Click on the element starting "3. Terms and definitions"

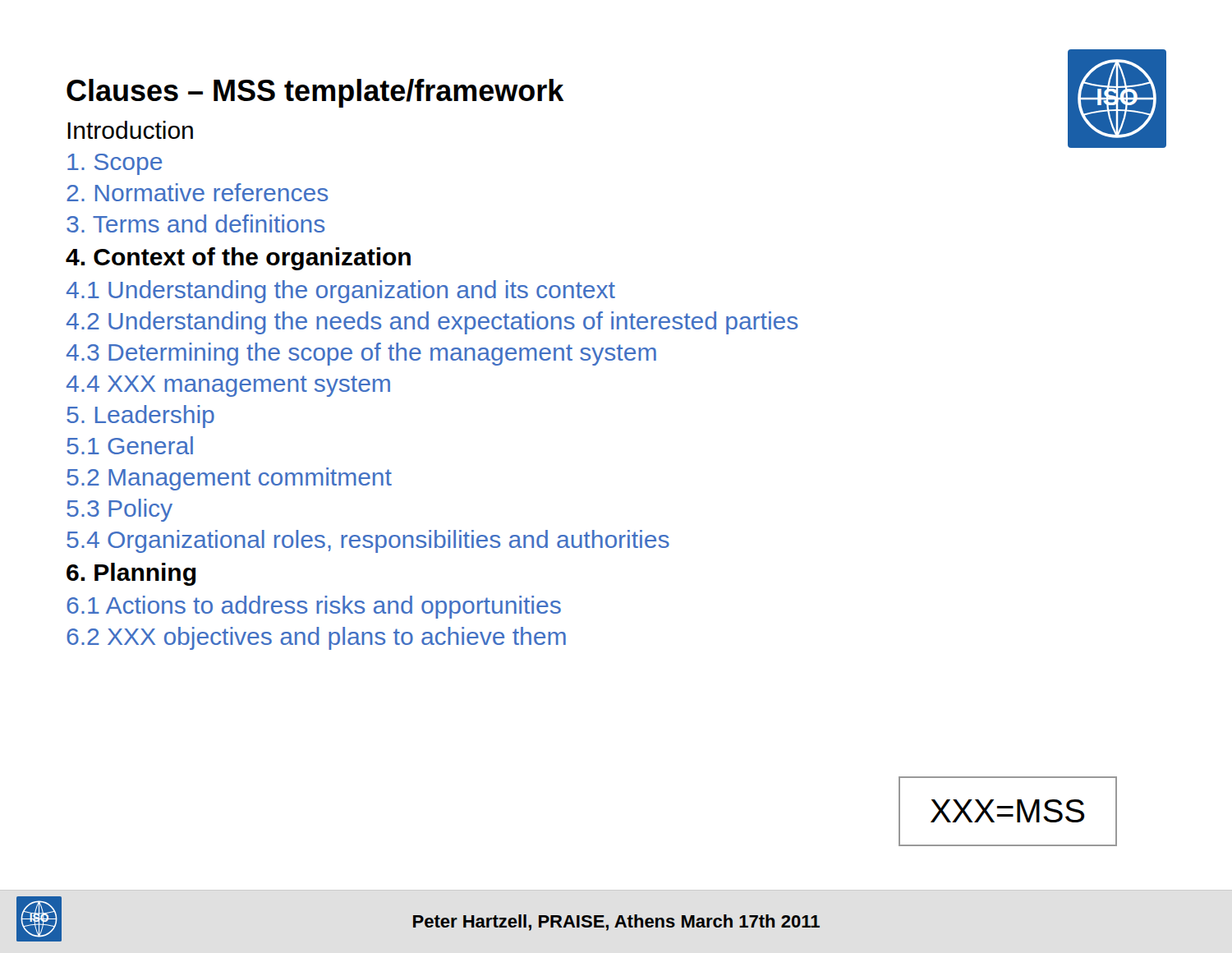pos(196,224)
